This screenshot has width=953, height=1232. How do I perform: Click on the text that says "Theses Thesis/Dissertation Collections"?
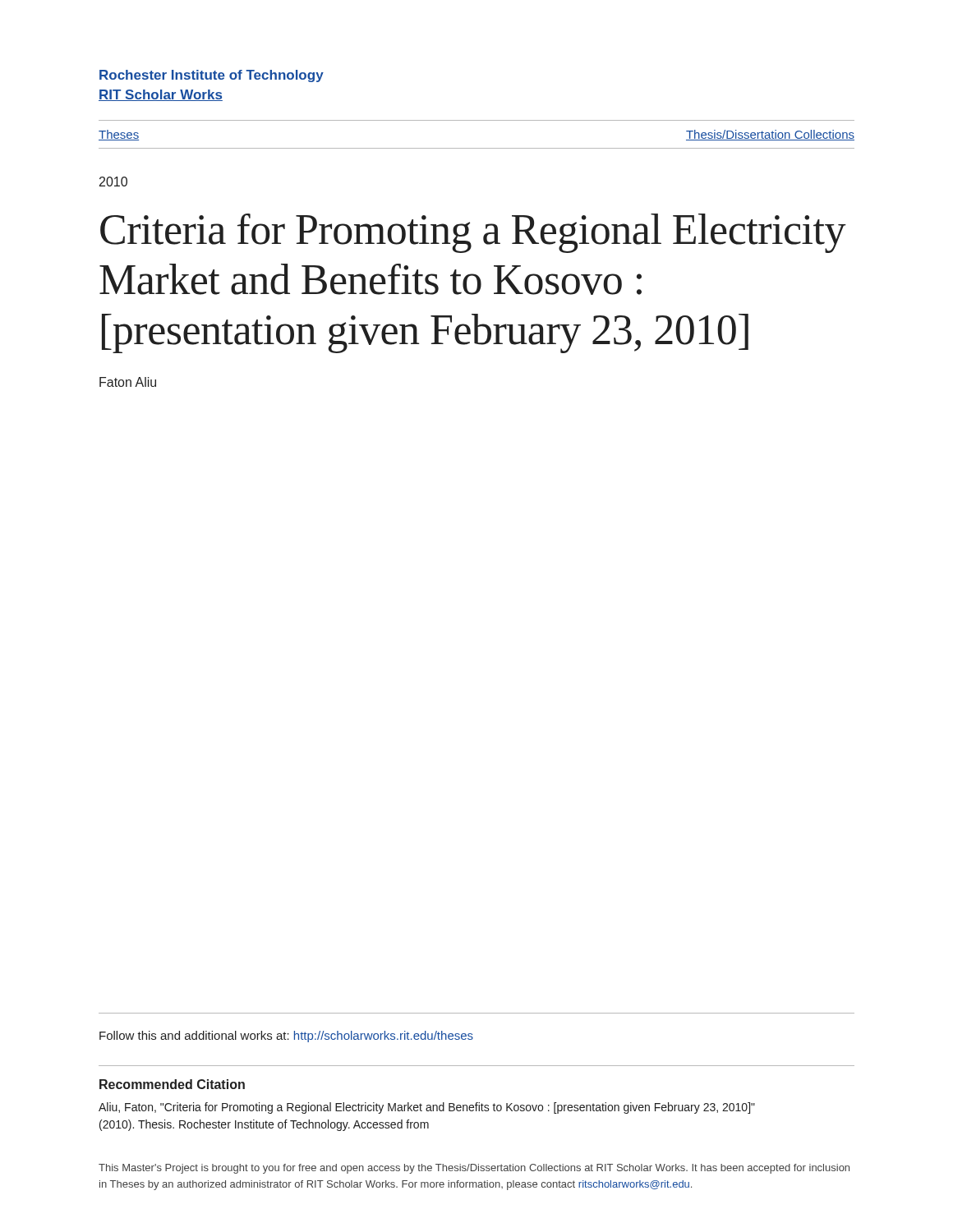point(119,135)
